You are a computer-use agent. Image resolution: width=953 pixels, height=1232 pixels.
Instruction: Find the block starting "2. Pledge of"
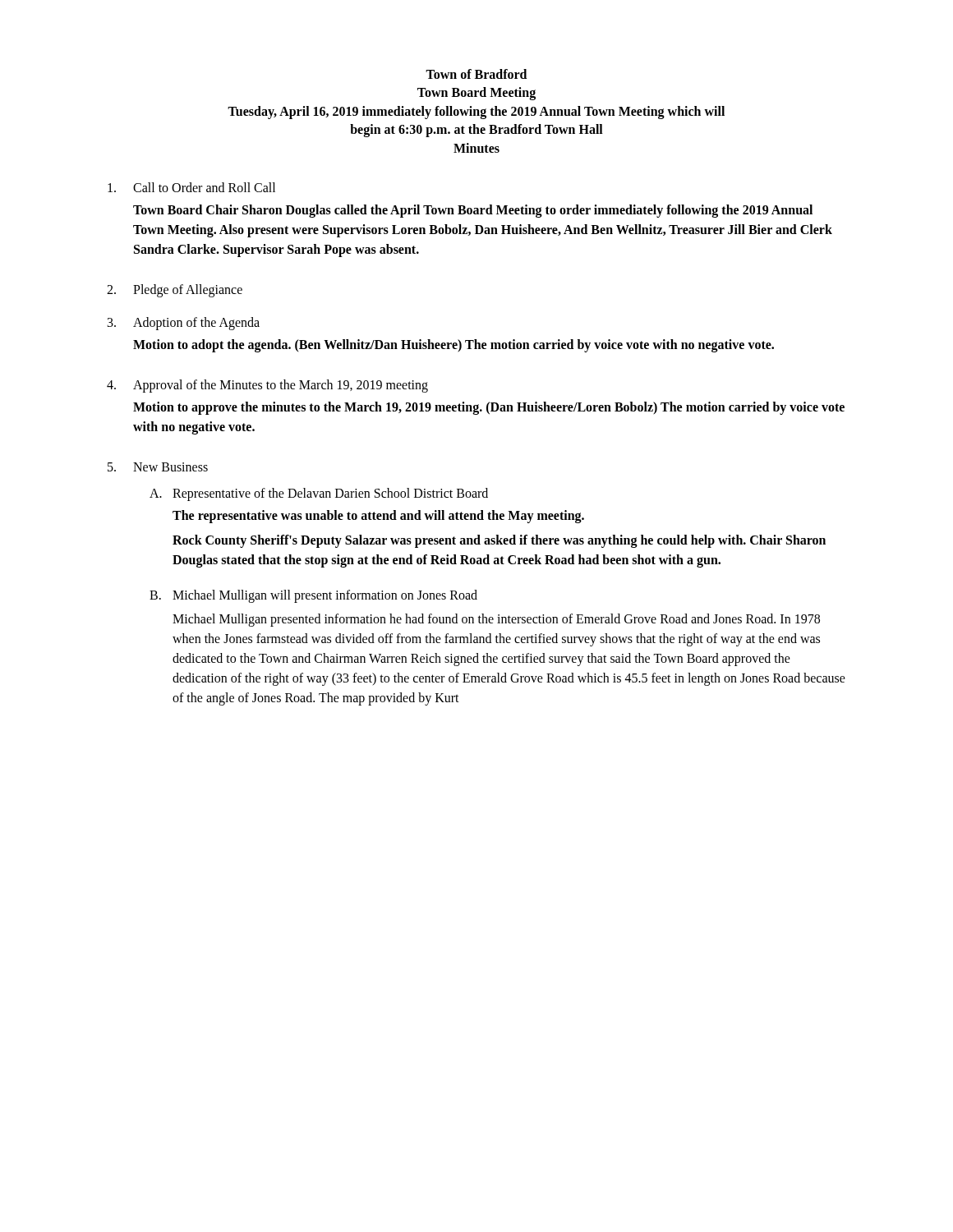(x=175, y=291)
